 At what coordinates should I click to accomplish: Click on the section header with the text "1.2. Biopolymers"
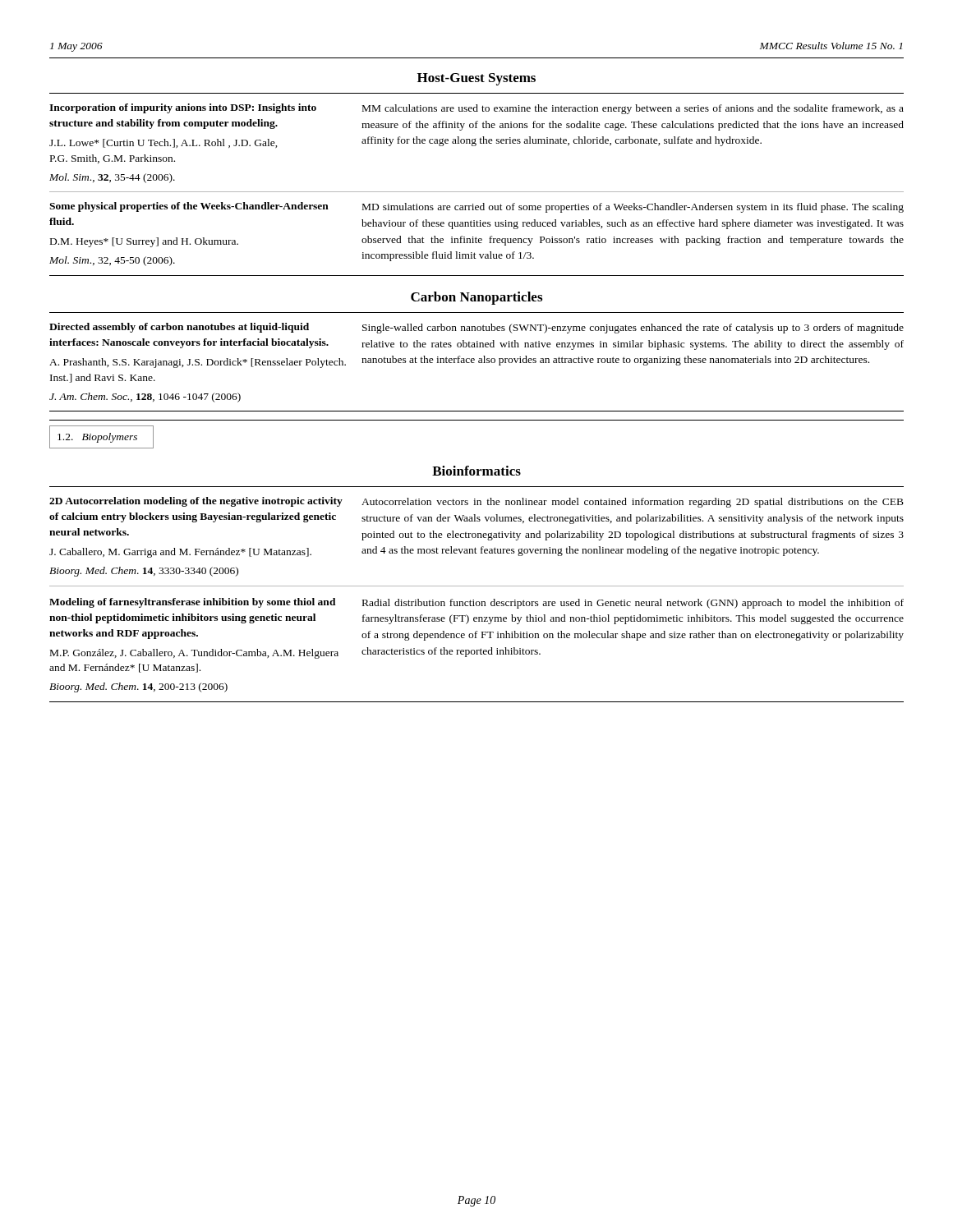point(101,437)
